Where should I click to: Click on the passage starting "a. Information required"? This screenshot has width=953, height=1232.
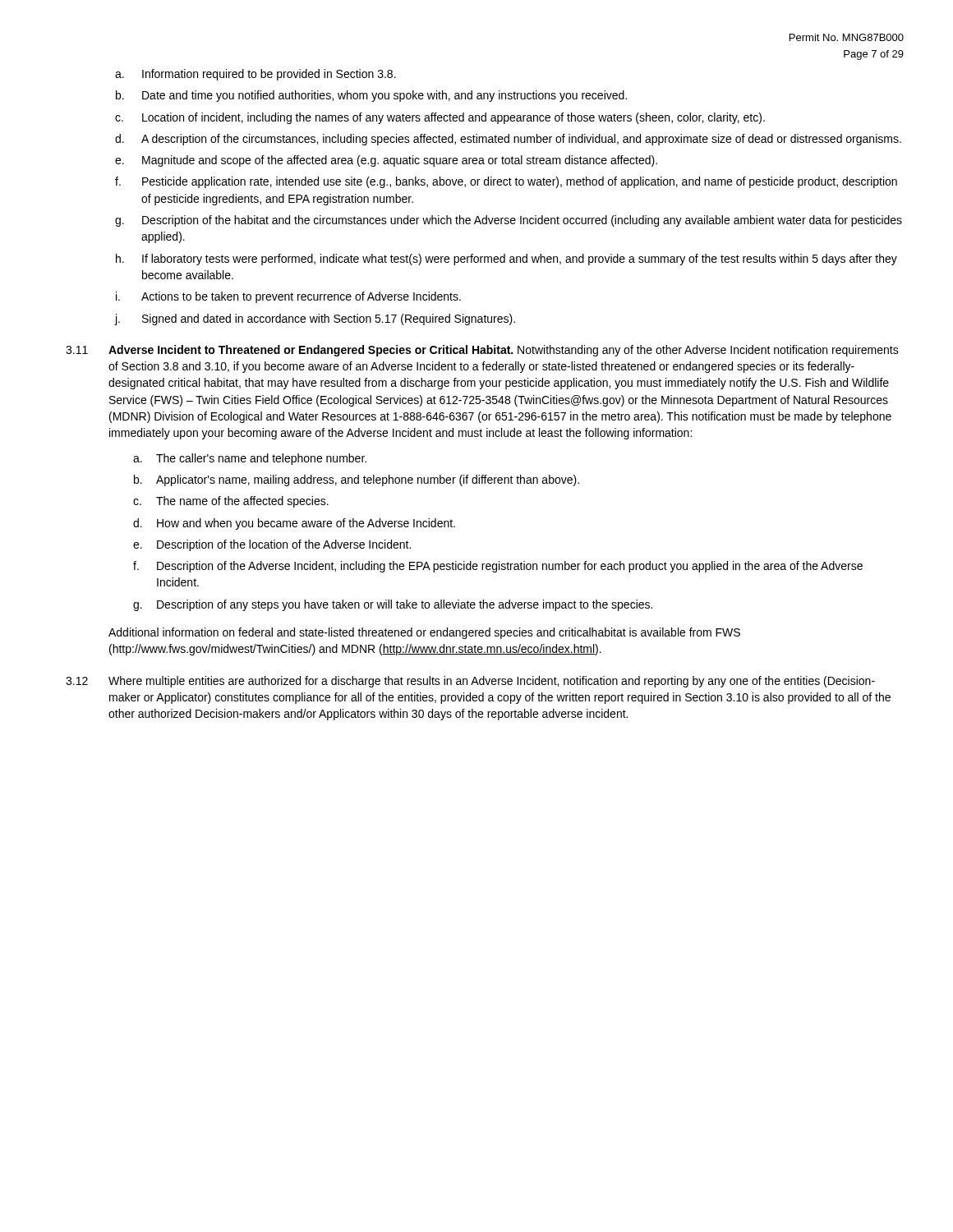256,75
